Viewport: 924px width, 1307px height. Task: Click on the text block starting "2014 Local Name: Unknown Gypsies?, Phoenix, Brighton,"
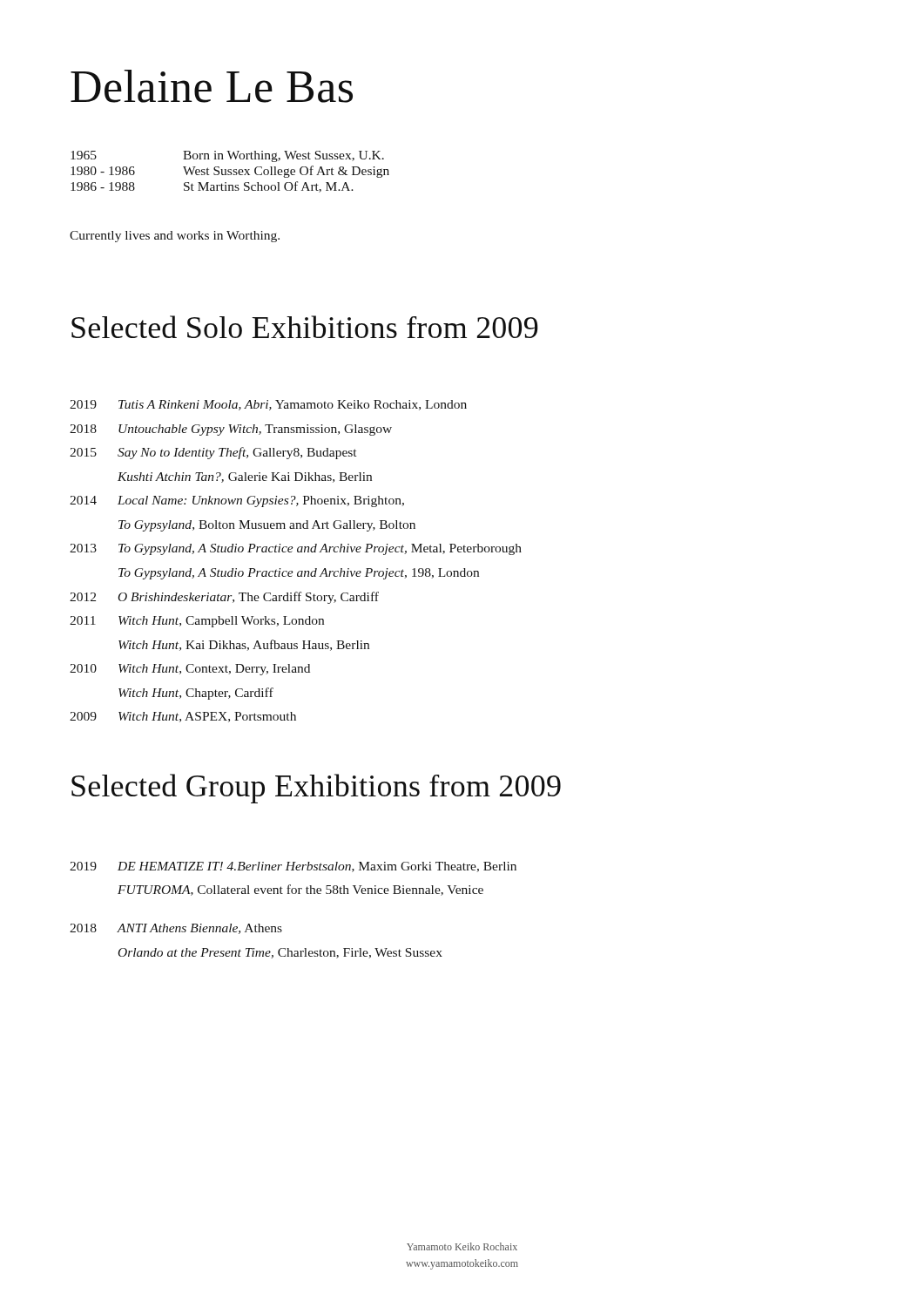click(x=237, y=500)
